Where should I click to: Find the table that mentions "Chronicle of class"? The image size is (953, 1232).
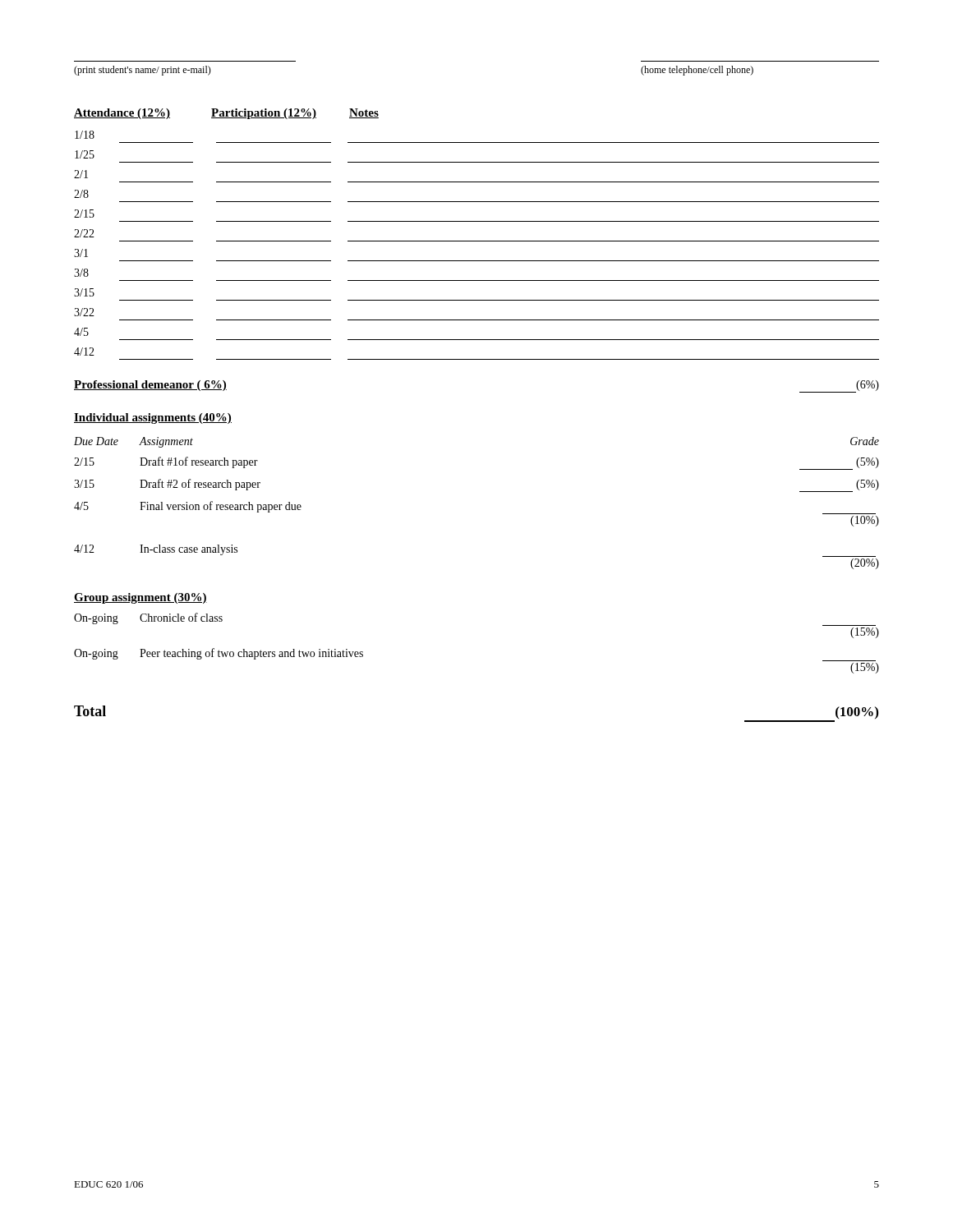(476, 643)
